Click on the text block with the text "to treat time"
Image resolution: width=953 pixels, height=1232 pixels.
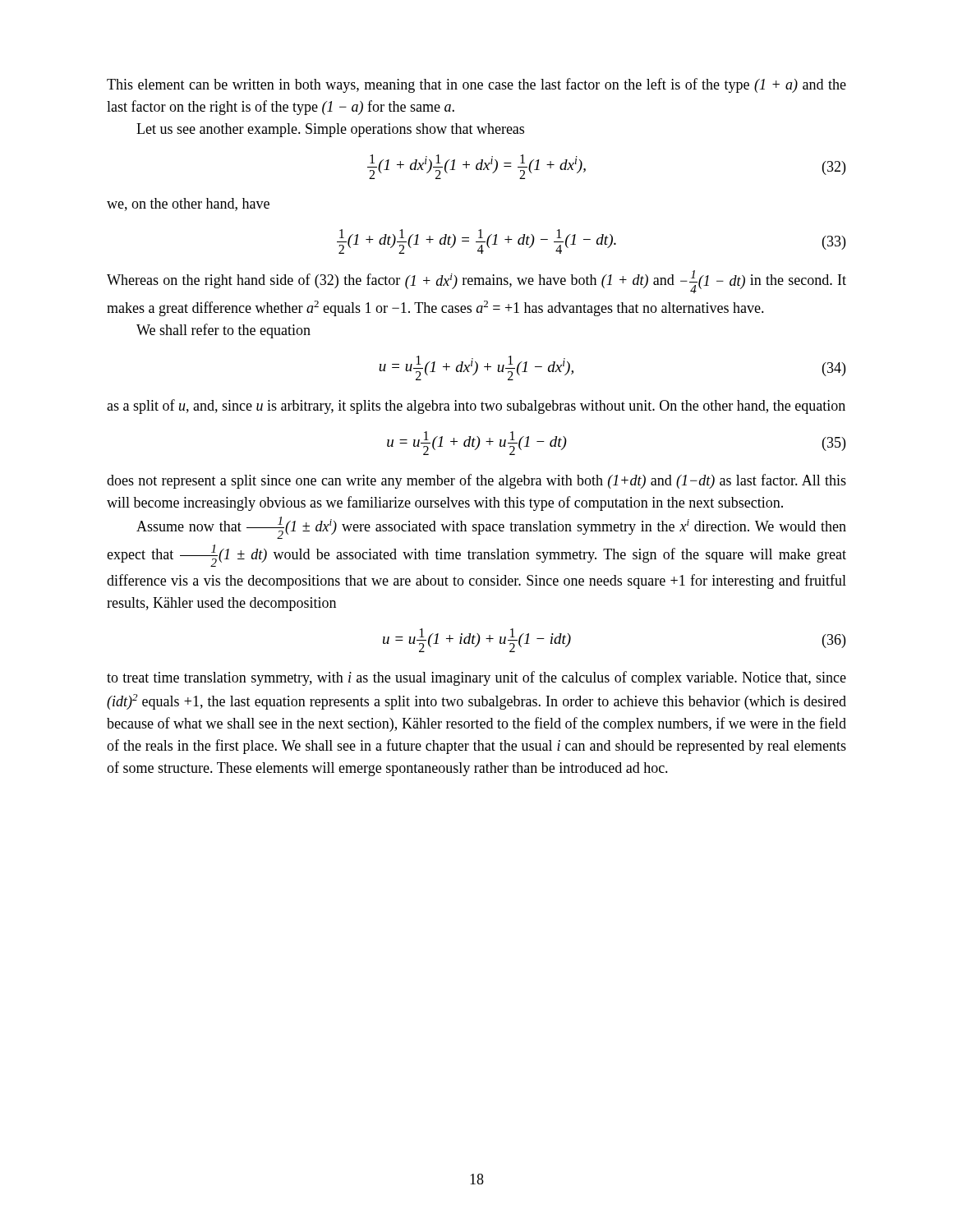click(476, 723)
